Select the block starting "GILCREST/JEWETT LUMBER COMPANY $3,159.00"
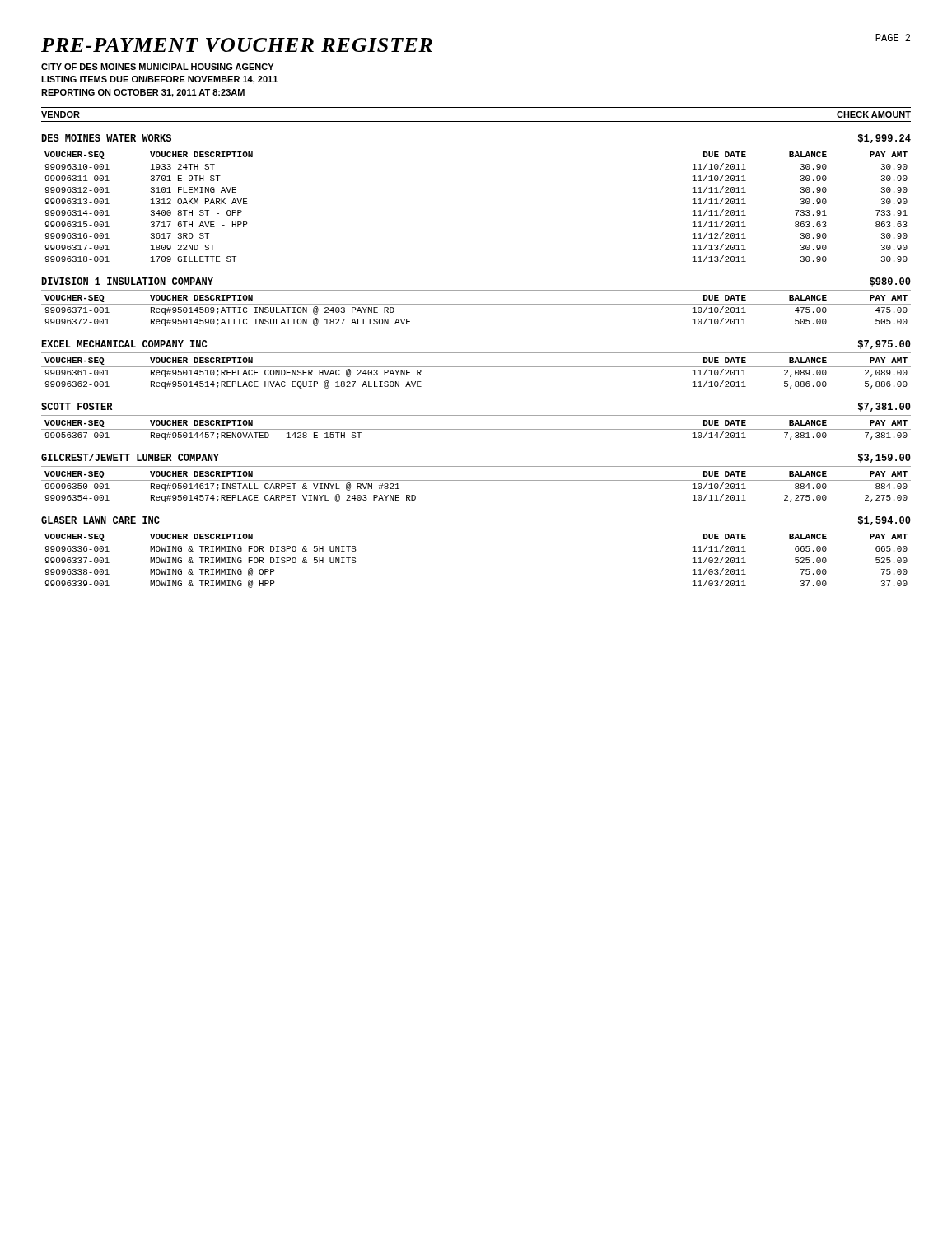Image resolution: width=952 pixels, height=1235 pixels. tap(476, 459)
